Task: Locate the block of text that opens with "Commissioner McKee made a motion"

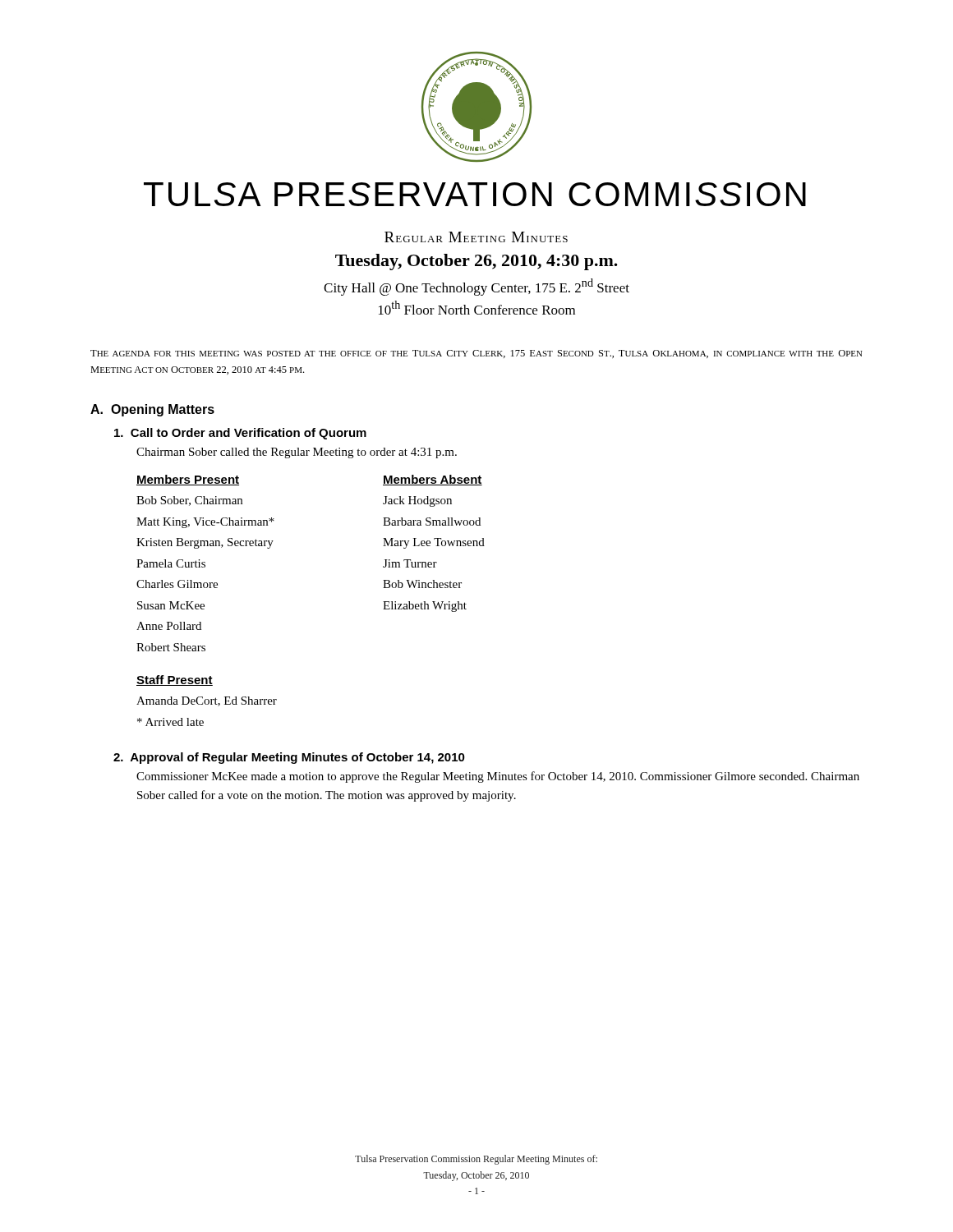Action: pos(498,785)
